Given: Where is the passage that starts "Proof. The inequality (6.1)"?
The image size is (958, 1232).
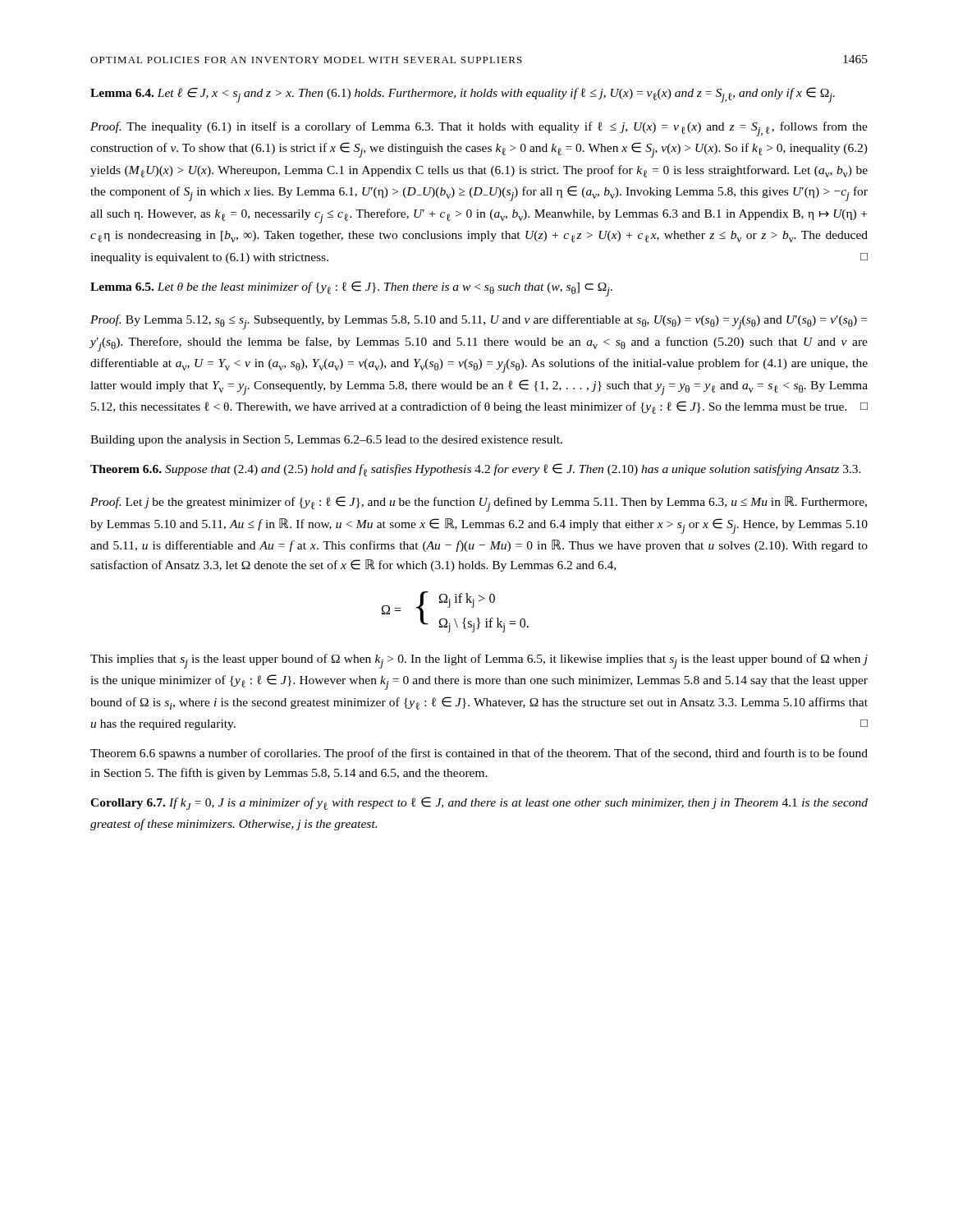Looking at the screenshot, I should pos(479,191).
